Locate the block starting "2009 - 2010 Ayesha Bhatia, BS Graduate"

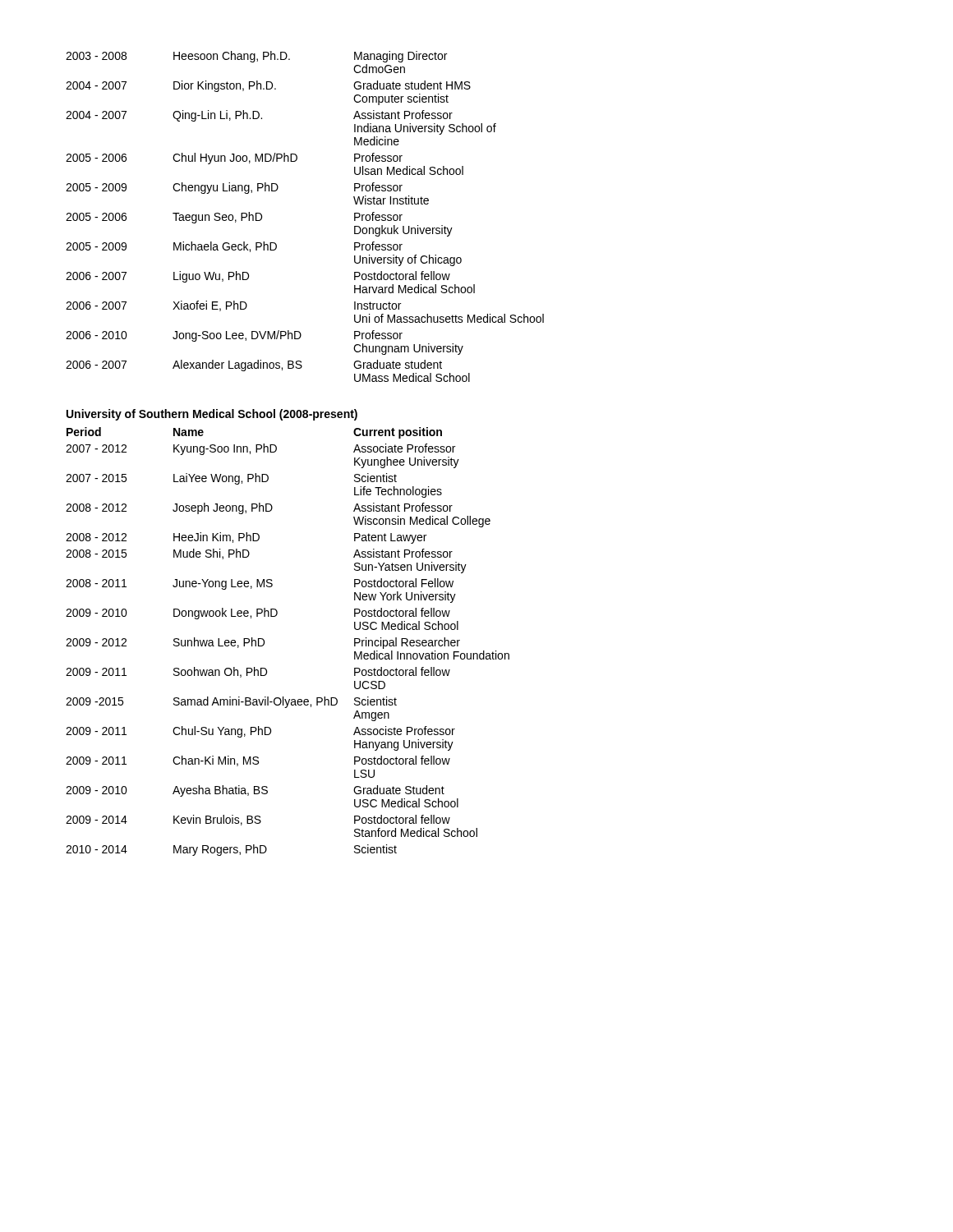pos(255,791)
